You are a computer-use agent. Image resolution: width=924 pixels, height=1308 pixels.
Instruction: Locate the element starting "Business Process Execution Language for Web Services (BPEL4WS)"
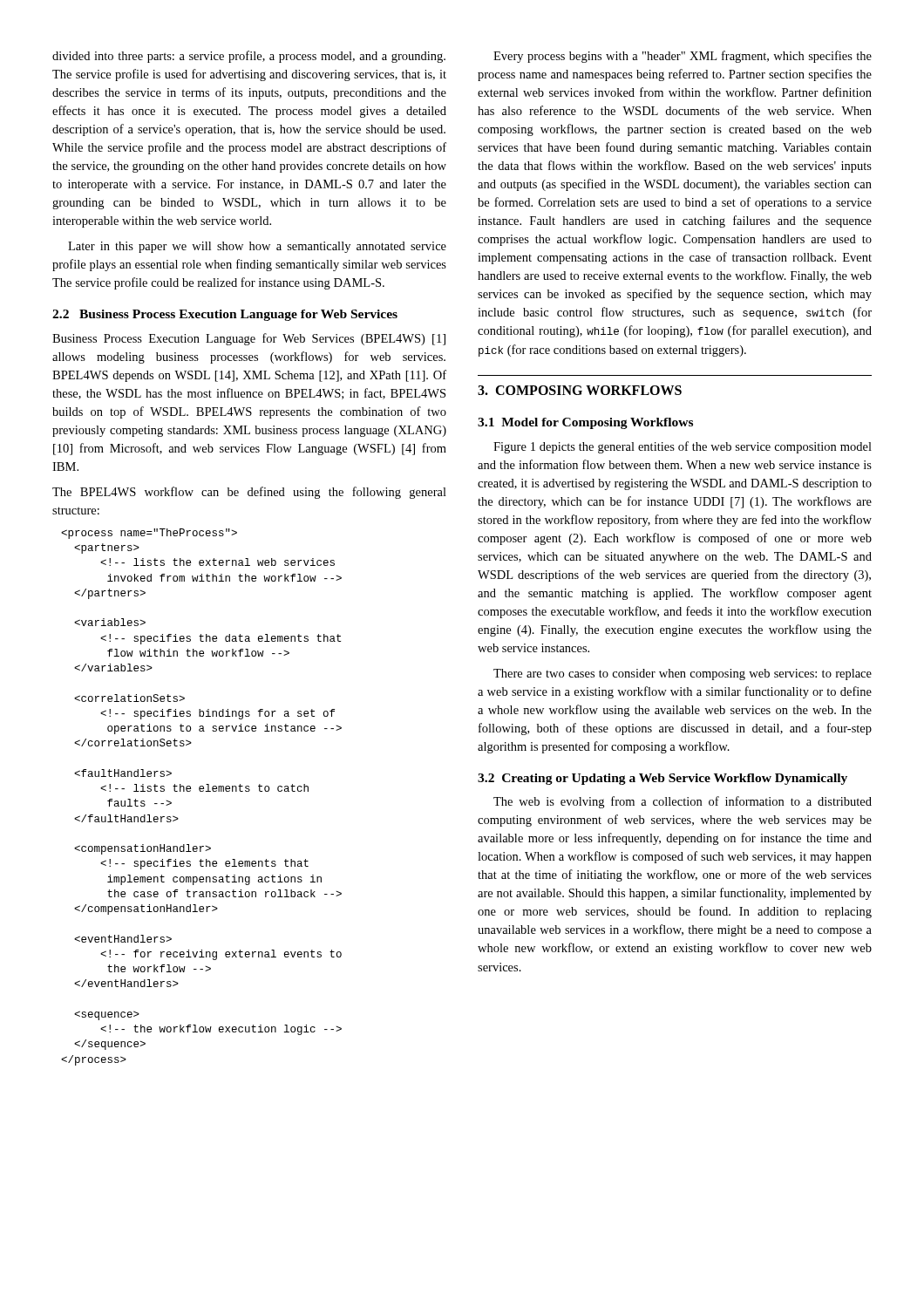tap(249, 403)
